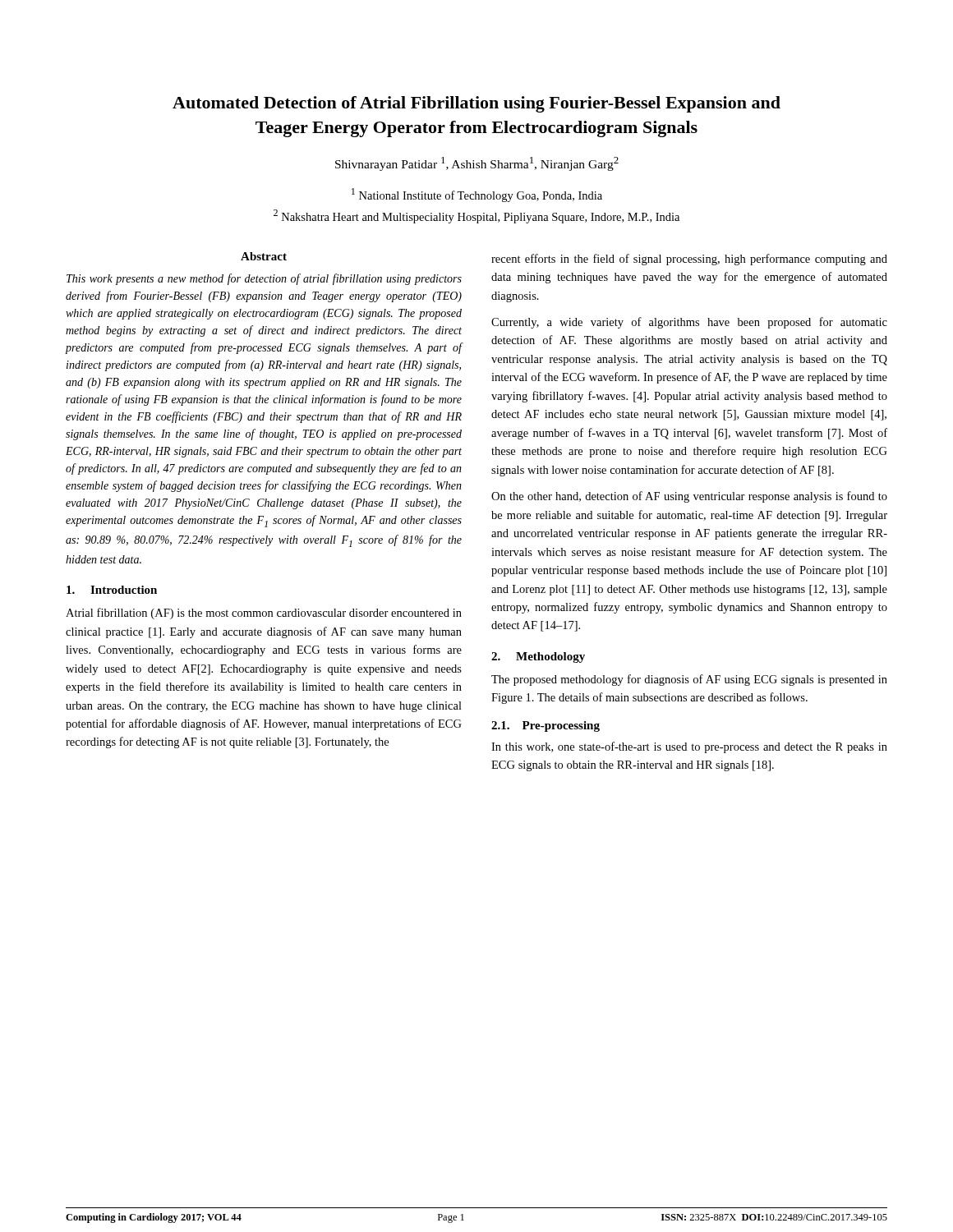
Task: Locate the text block containing "The proposed methodology"
Action: (689, 688)
